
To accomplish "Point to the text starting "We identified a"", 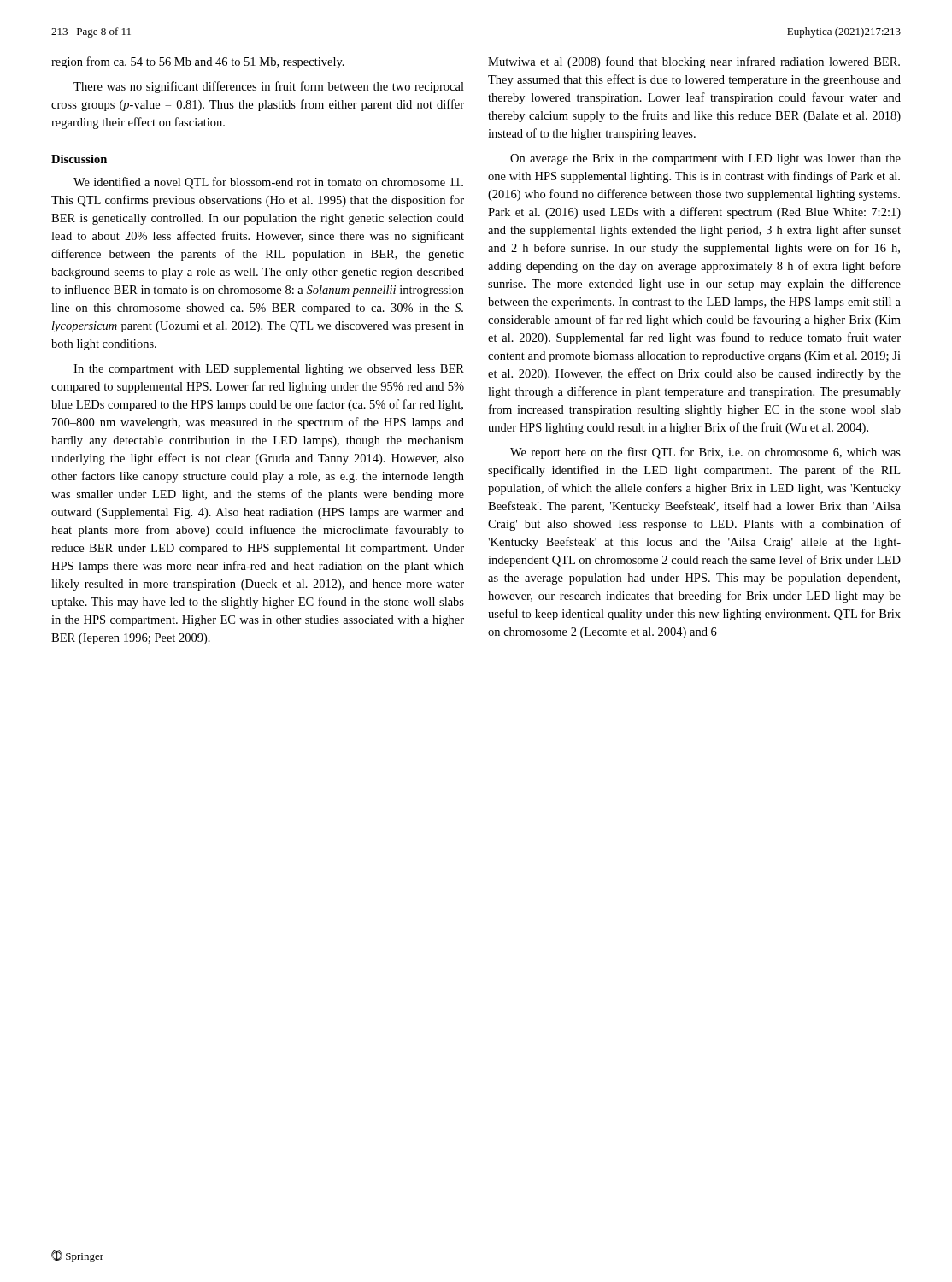I will click(x=258, y=410).
